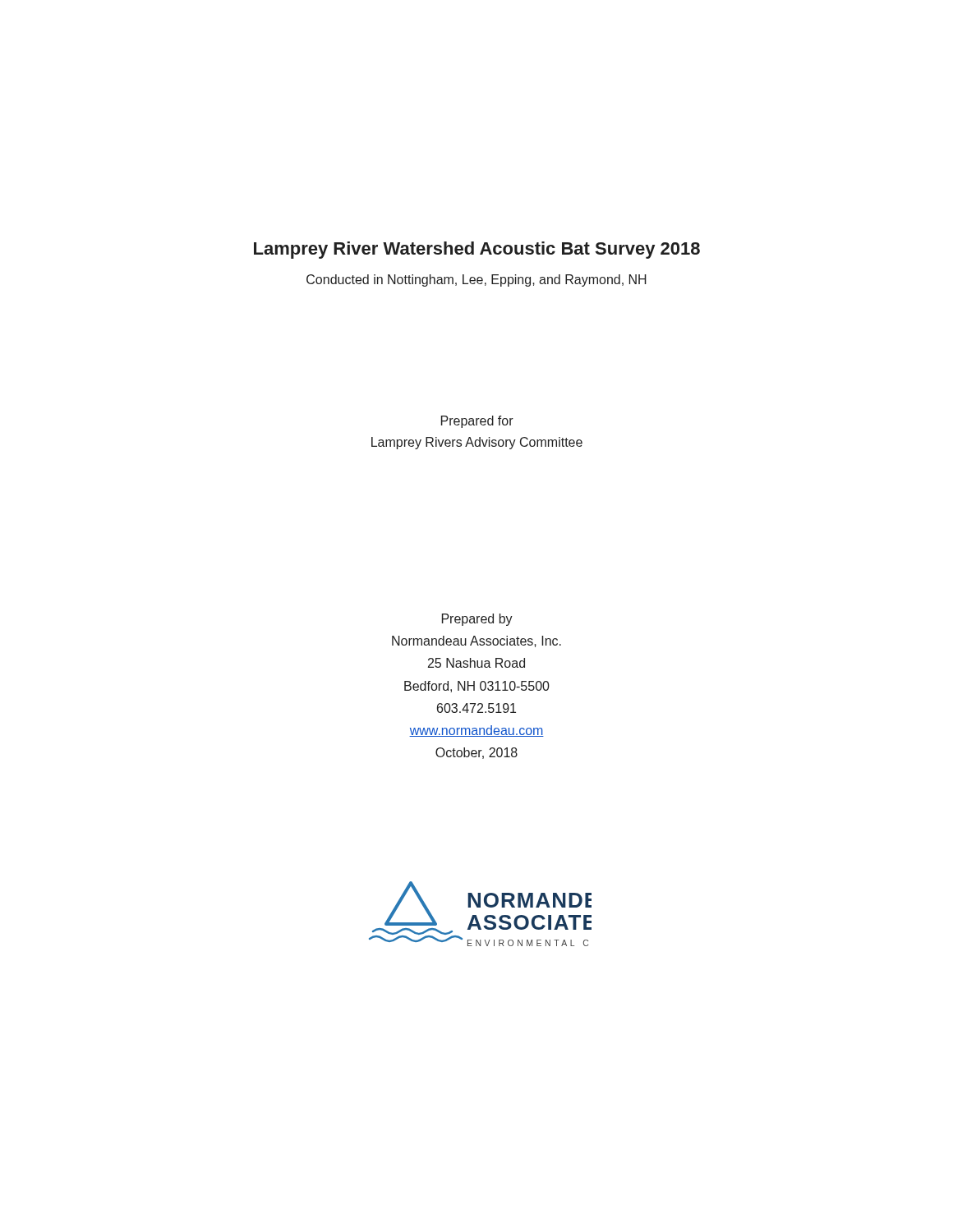Screen dimensions: 1232x953
Task: Select the text block with the text "Prepared for Lamprey Rivers Advisory"
Action: 476,431
